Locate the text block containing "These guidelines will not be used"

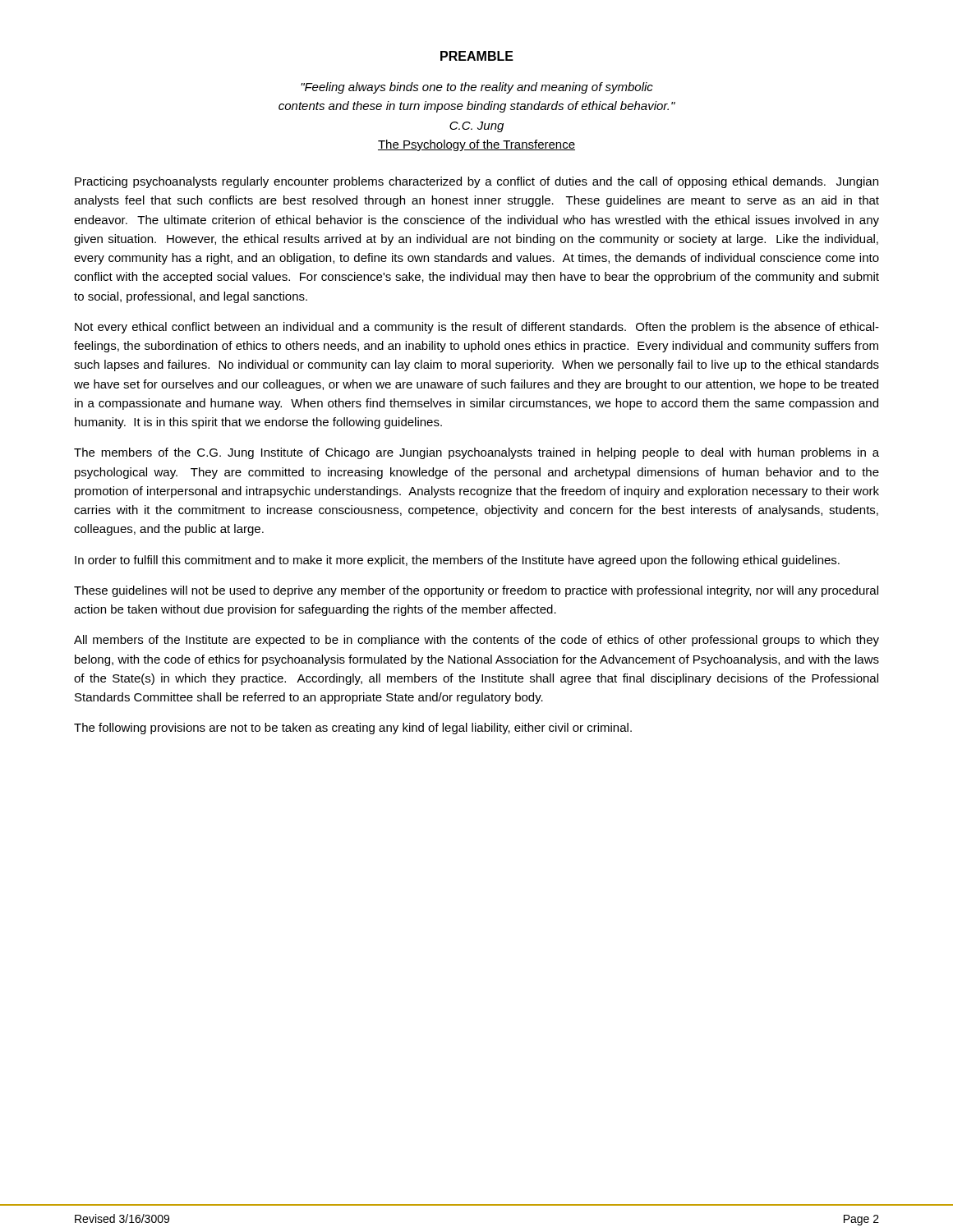476,599
